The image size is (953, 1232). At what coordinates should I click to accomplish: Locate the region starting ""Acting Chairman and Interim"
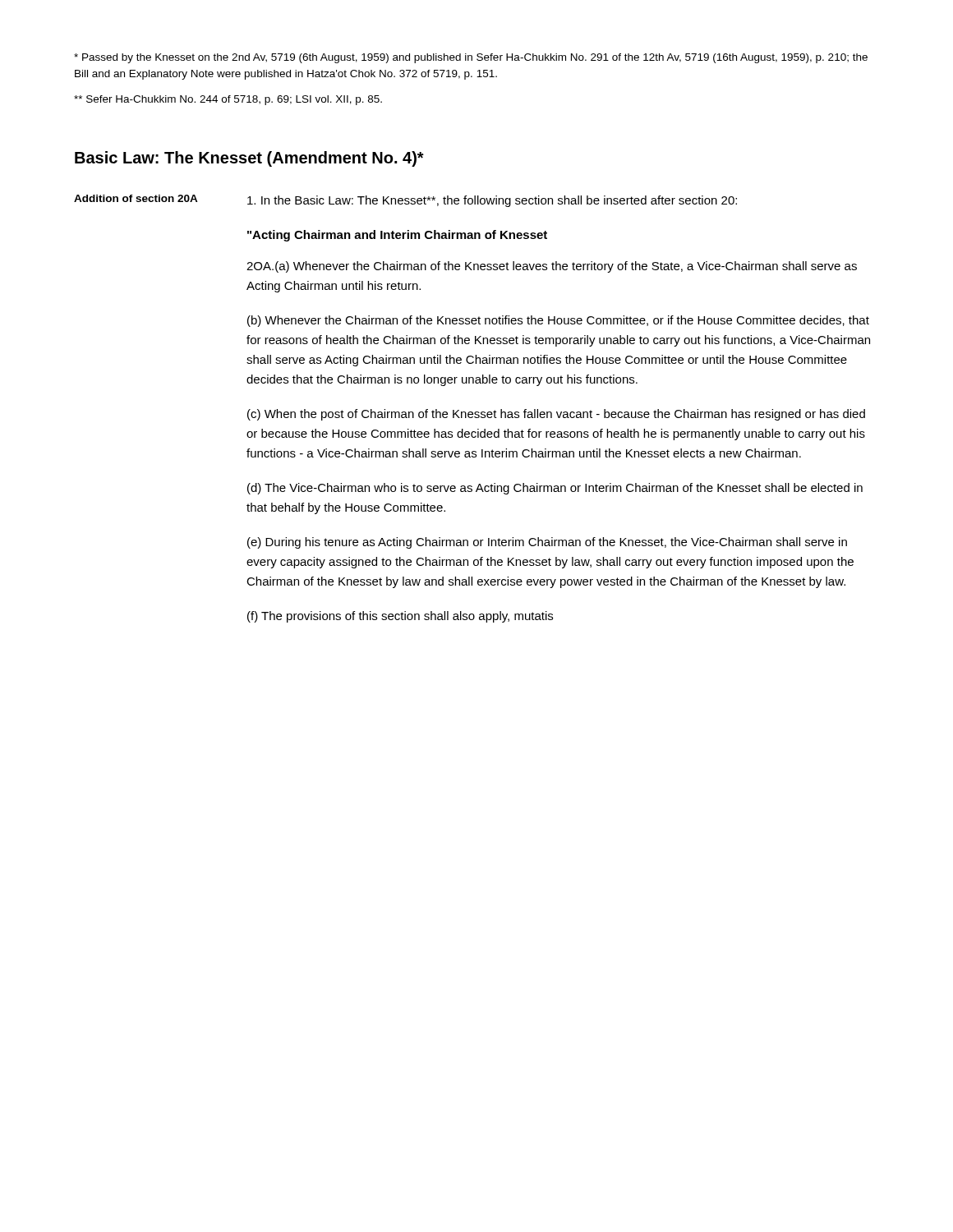[x=397, y=234]
